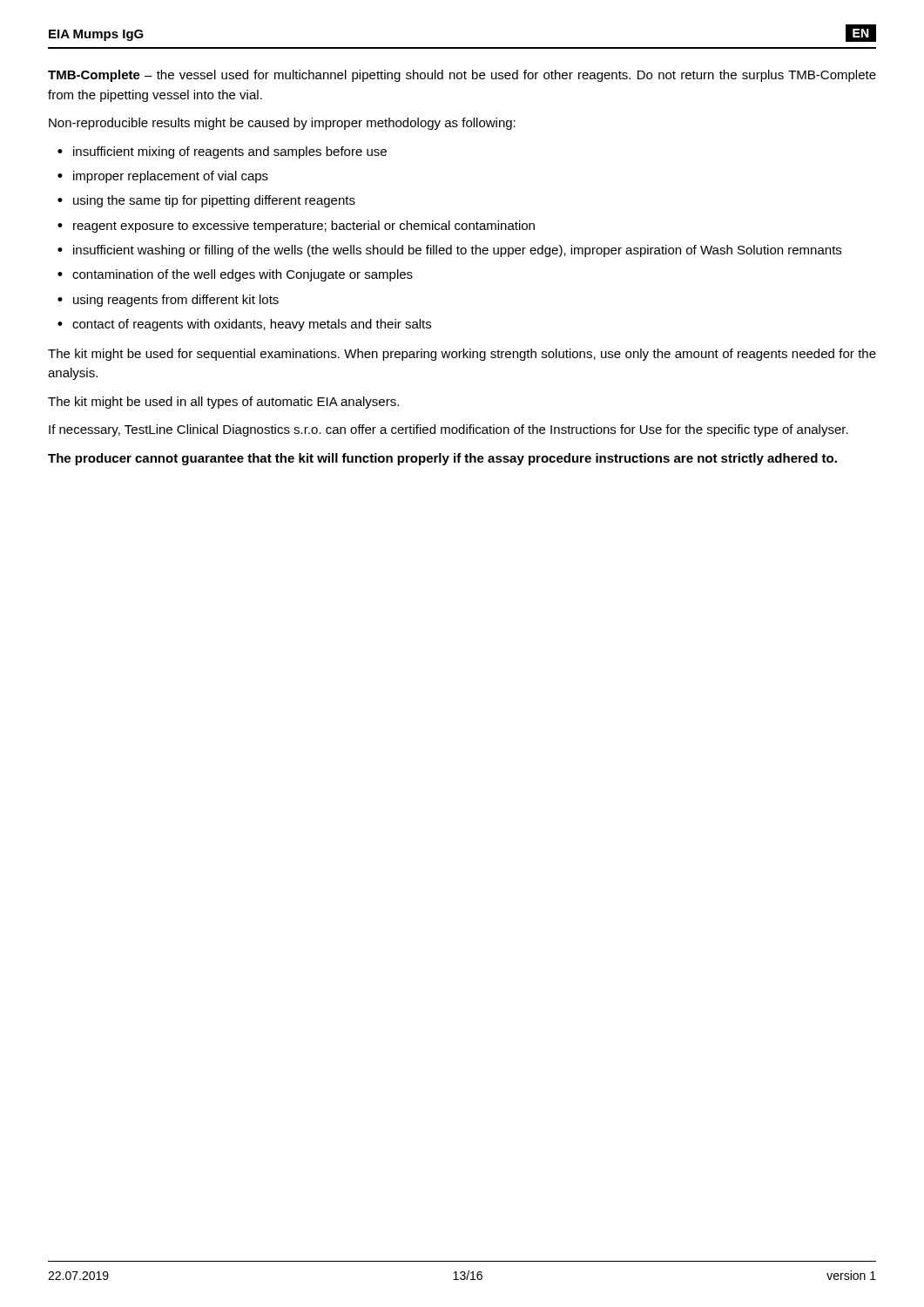The height and width of the screenshot is (1307, 924).
Task: Point to the passage starting "• insufficient mixing of reagents and"
Action: pos(222,152)
